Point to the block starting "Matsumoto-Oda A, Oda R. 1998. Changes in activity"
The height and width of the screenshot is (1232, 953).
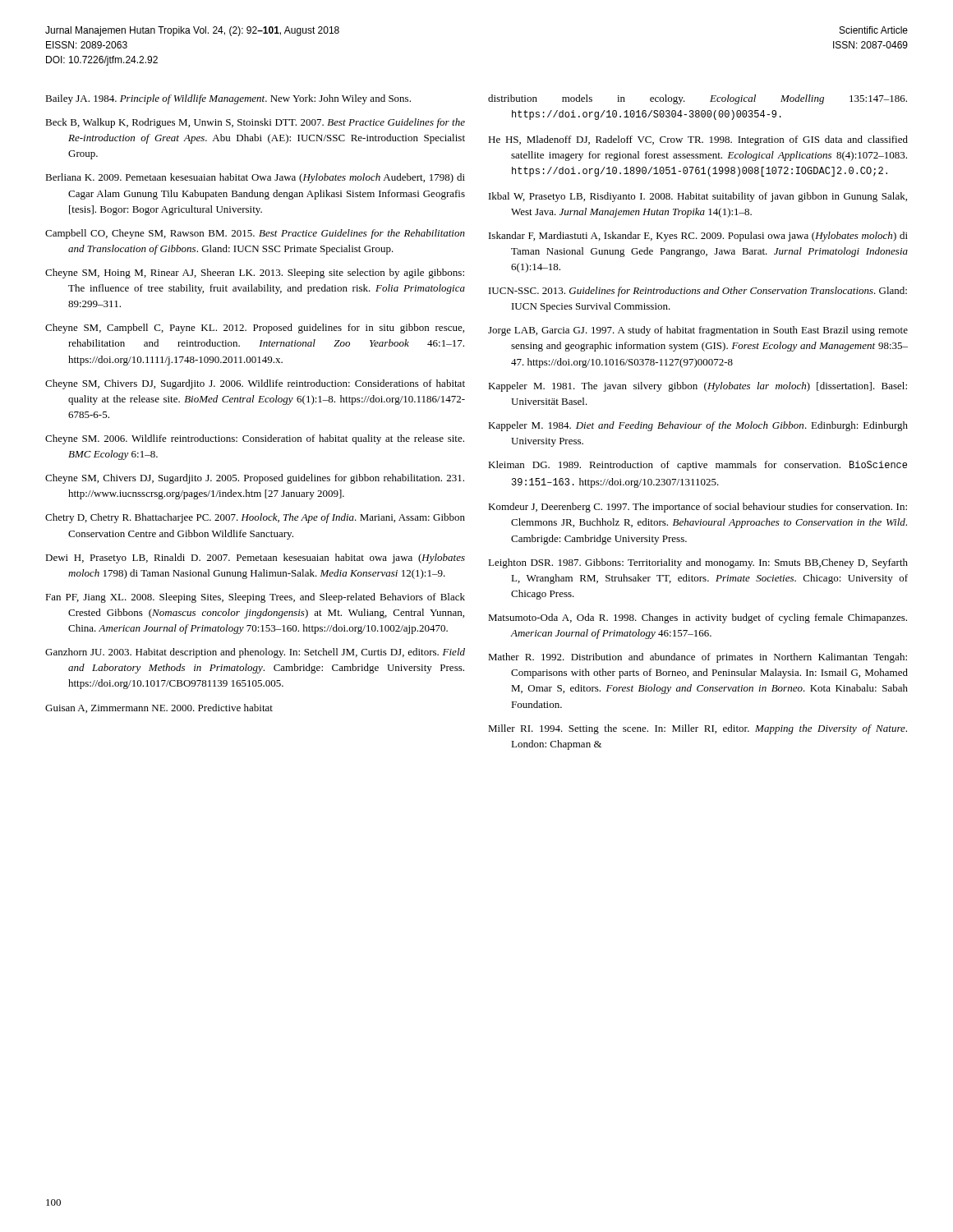click(698, 625)
